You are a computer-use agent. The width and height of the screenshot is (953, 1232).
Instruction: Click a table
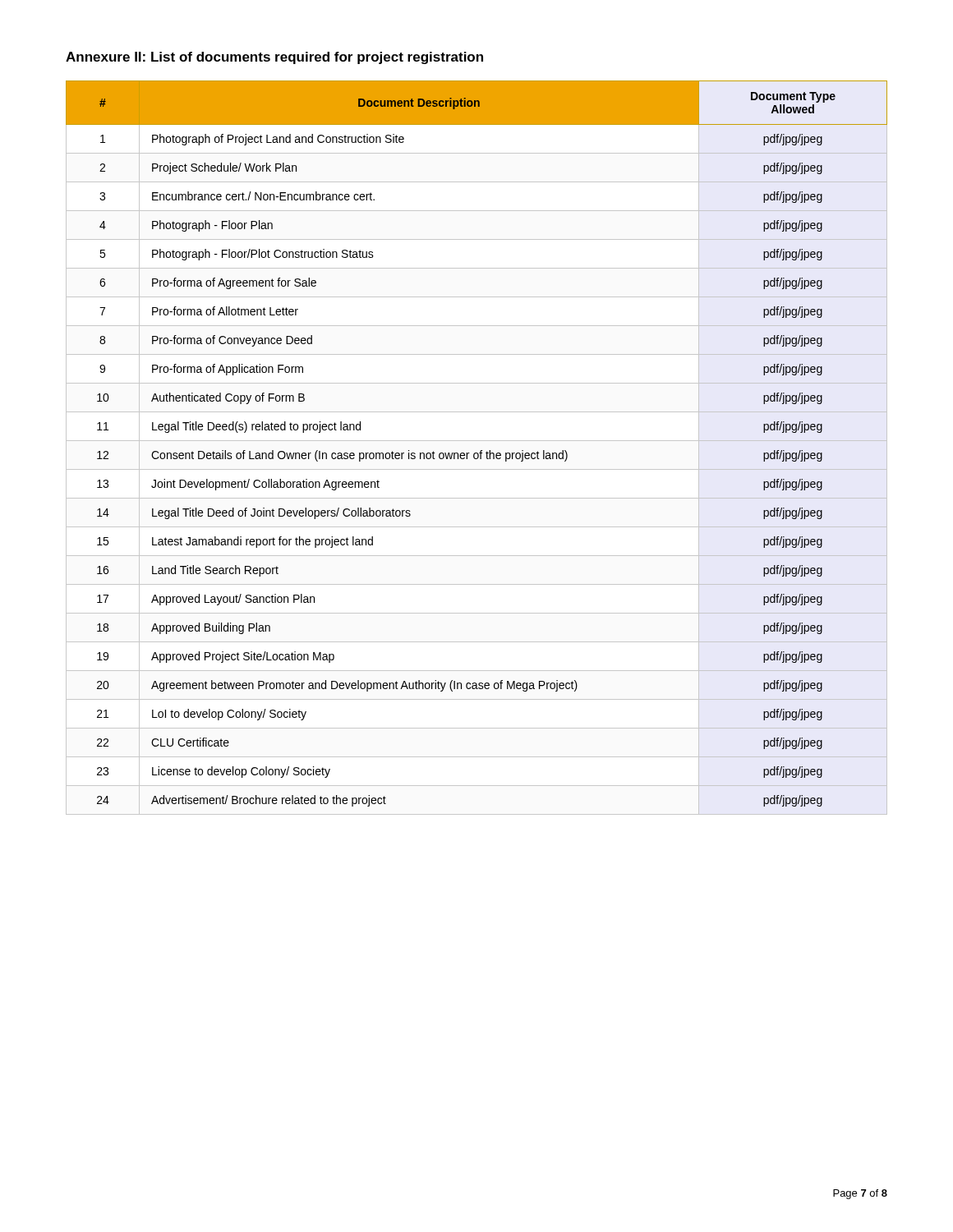click(476, 448)
